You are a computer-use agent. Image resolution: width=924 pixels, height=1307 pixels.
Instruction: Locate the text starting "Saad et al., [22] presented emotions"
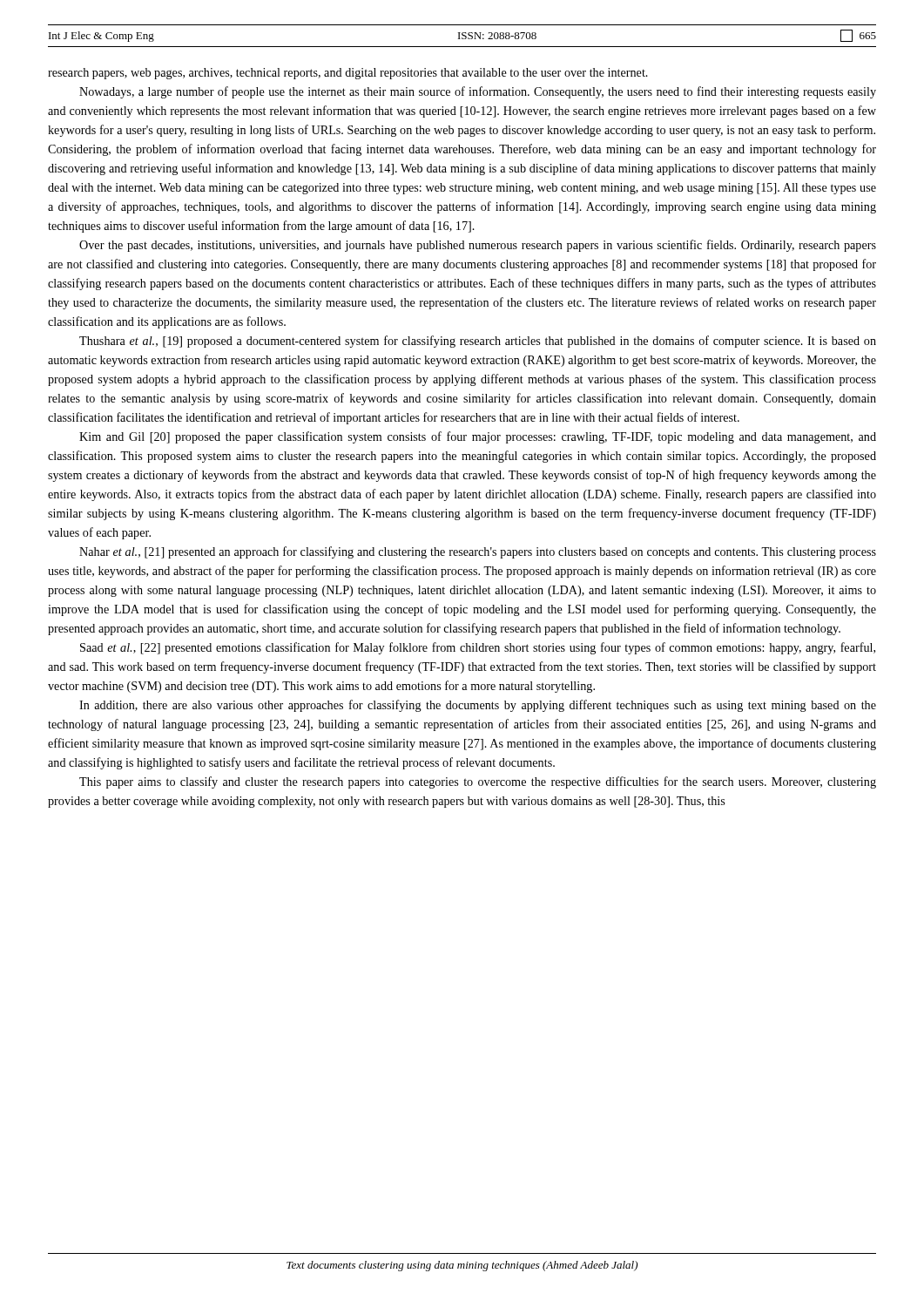(x=462, y=667)
